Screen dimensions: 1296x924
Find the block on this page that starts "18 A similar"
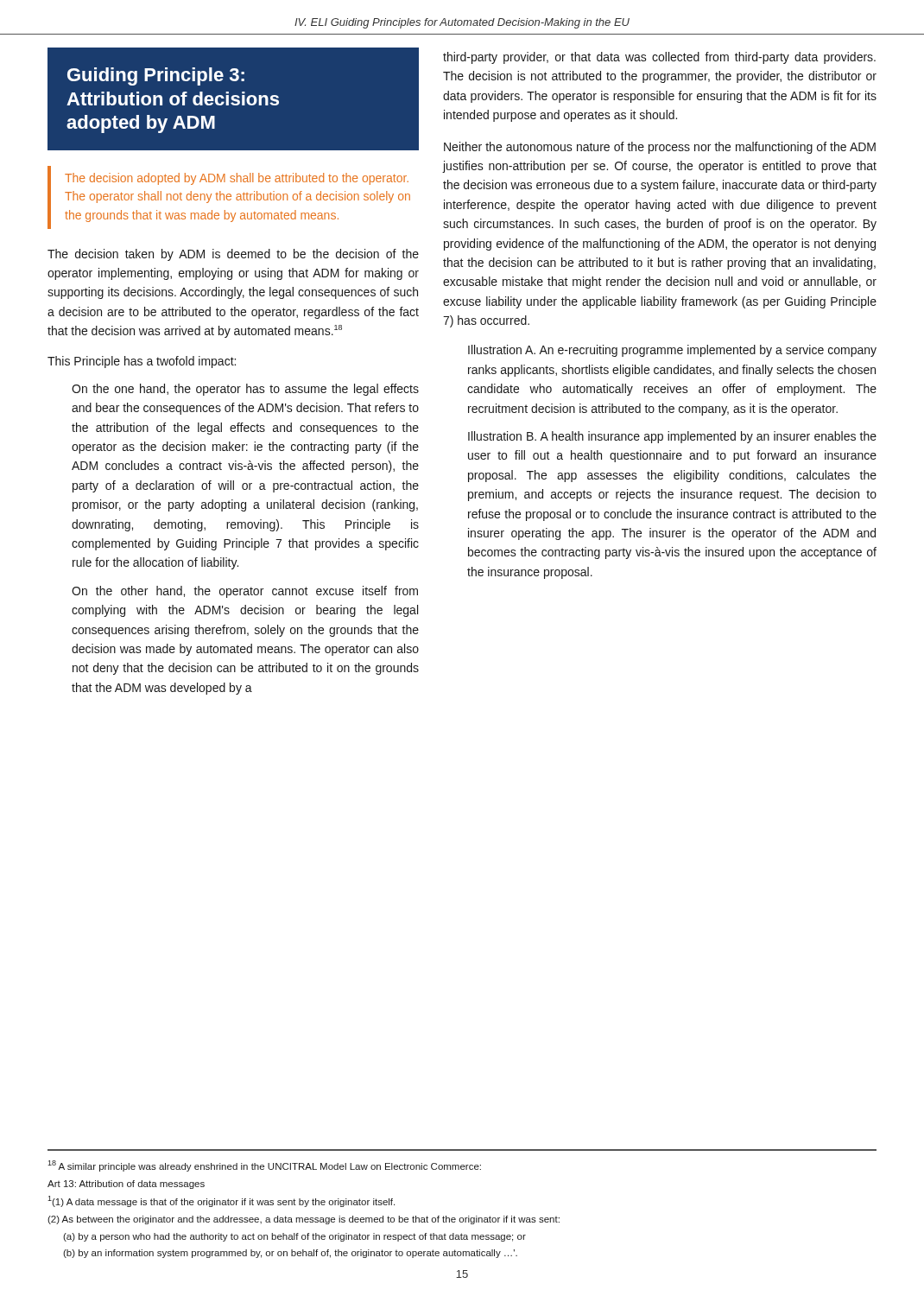point(462,1209)
